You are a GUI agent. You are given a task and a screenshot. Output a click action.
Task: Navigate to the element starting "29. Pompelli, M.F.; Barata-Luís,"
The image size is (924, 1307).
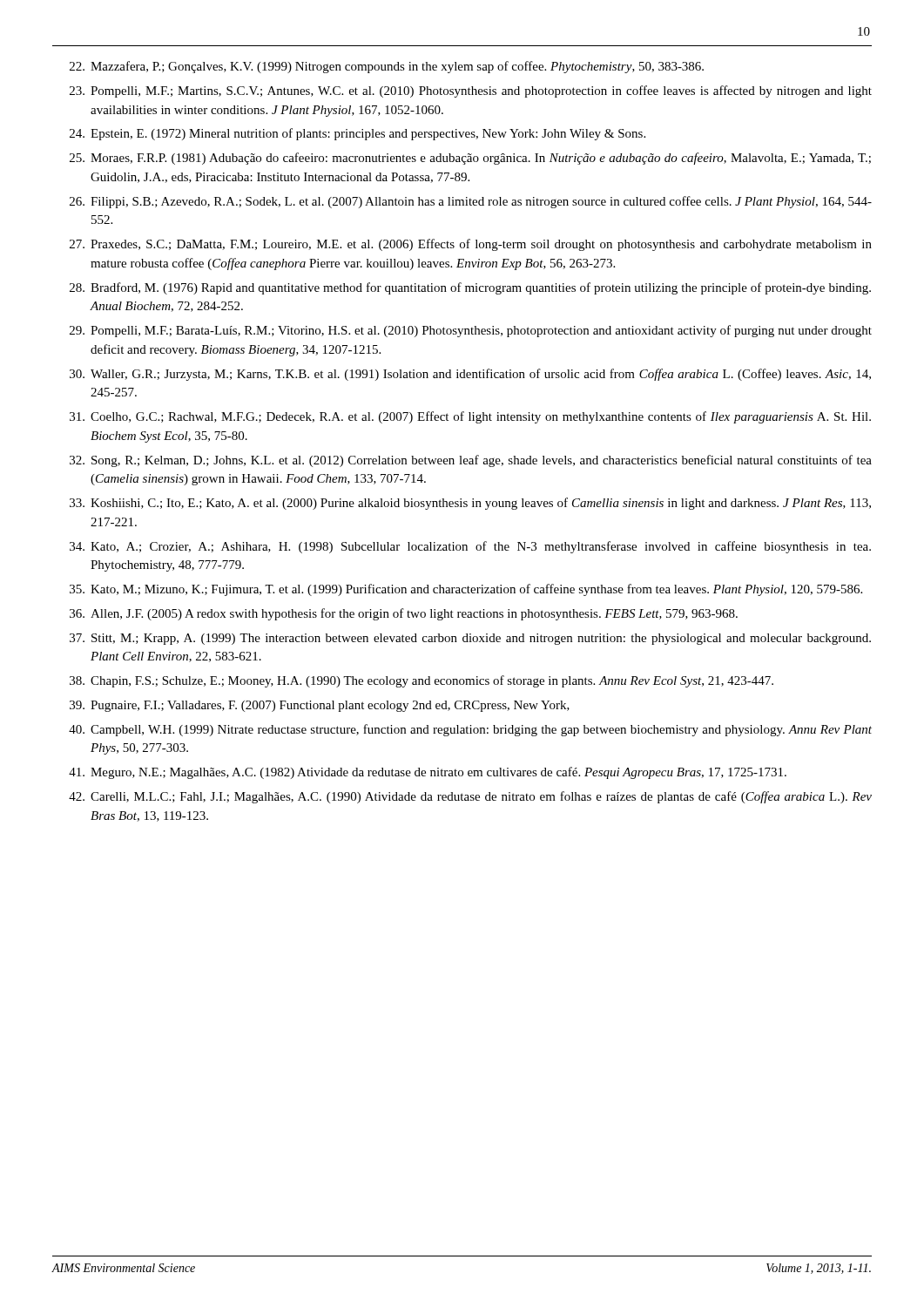point(462,340)
